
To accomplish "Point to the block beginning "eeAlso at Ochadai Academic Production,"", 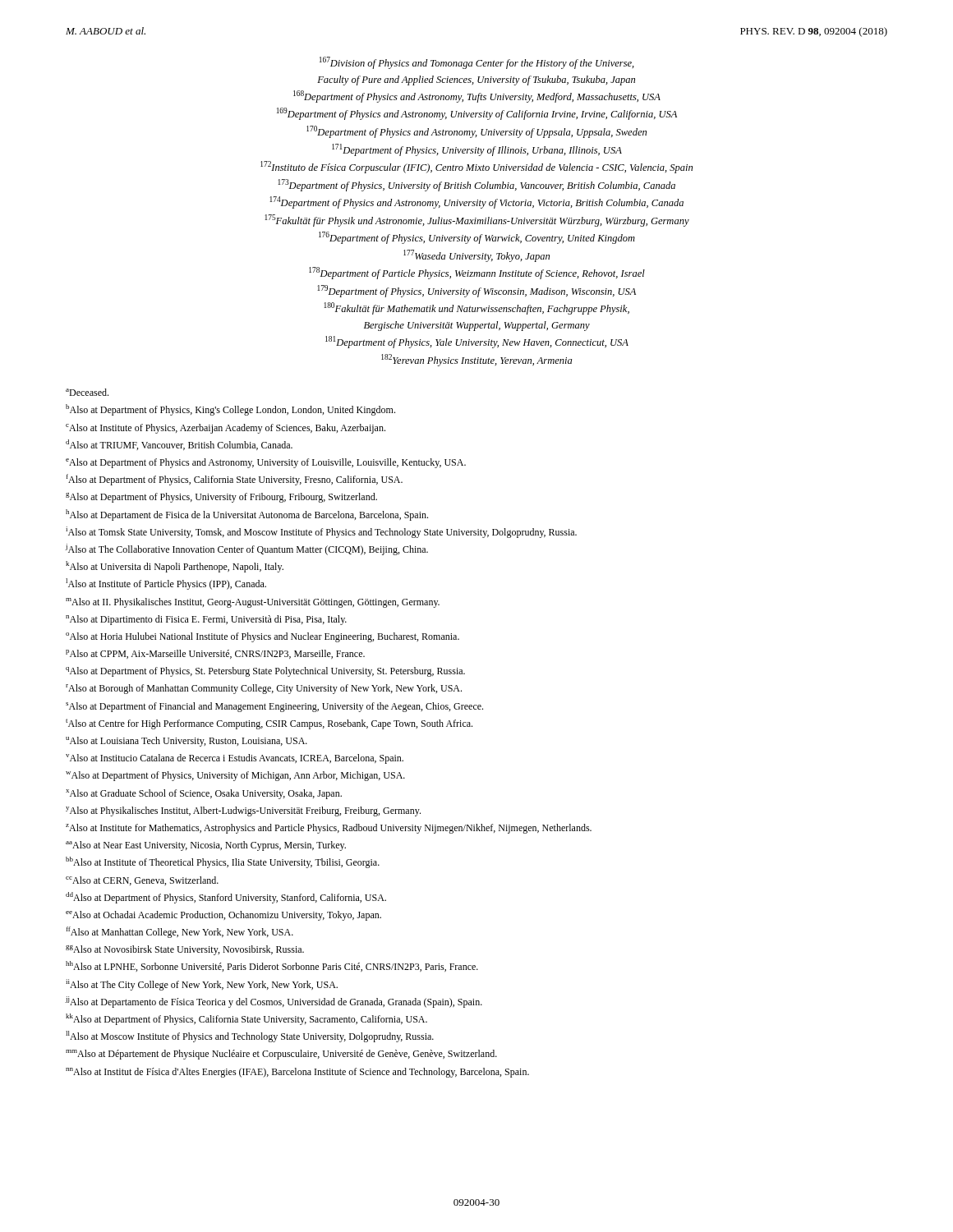I will coord(223,916).
